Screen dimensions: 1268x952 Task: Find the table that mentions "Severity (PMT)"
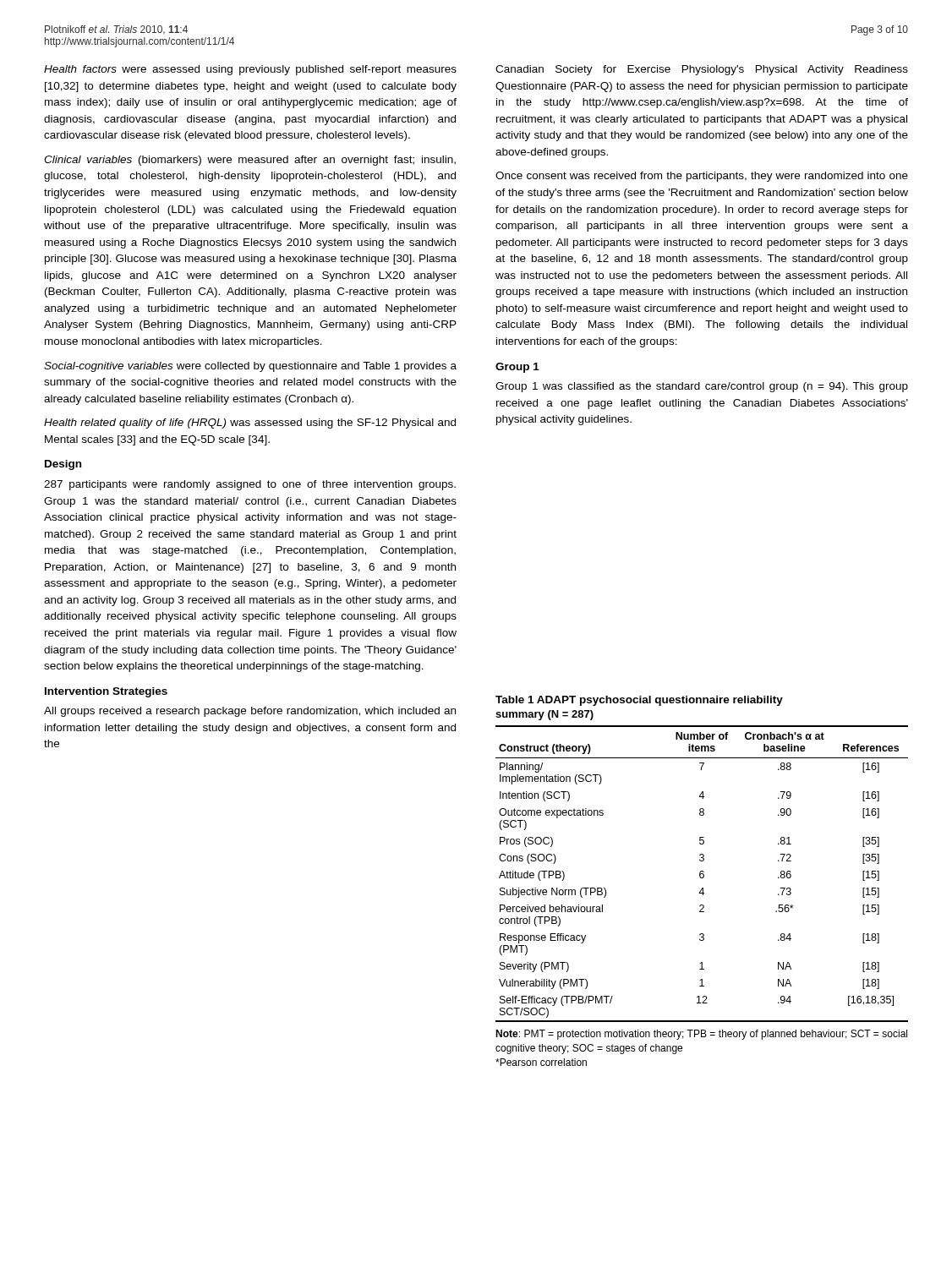702,874
